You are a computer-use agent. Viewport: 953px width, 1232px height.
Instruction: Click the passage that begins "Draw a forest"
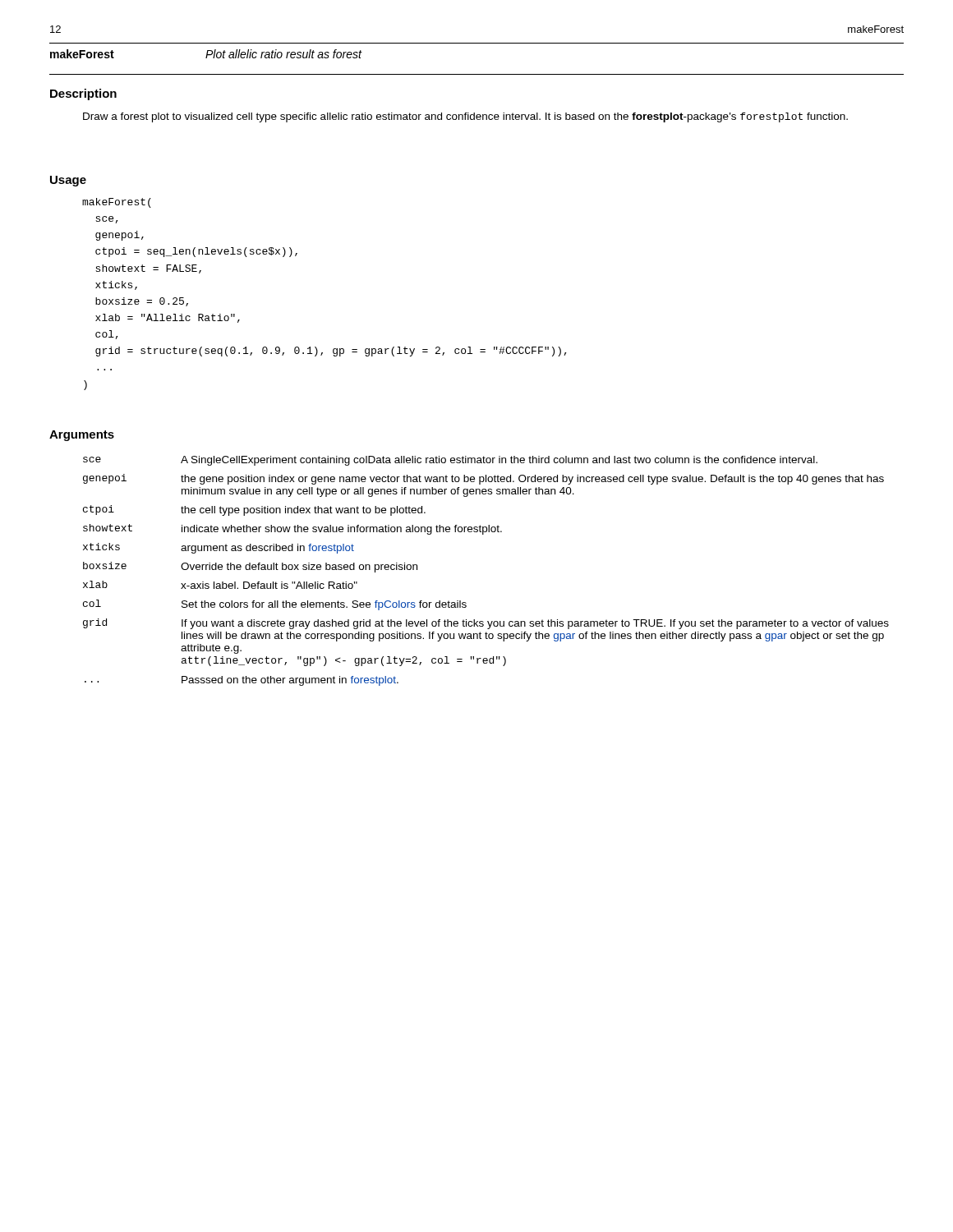click(465, 117)
